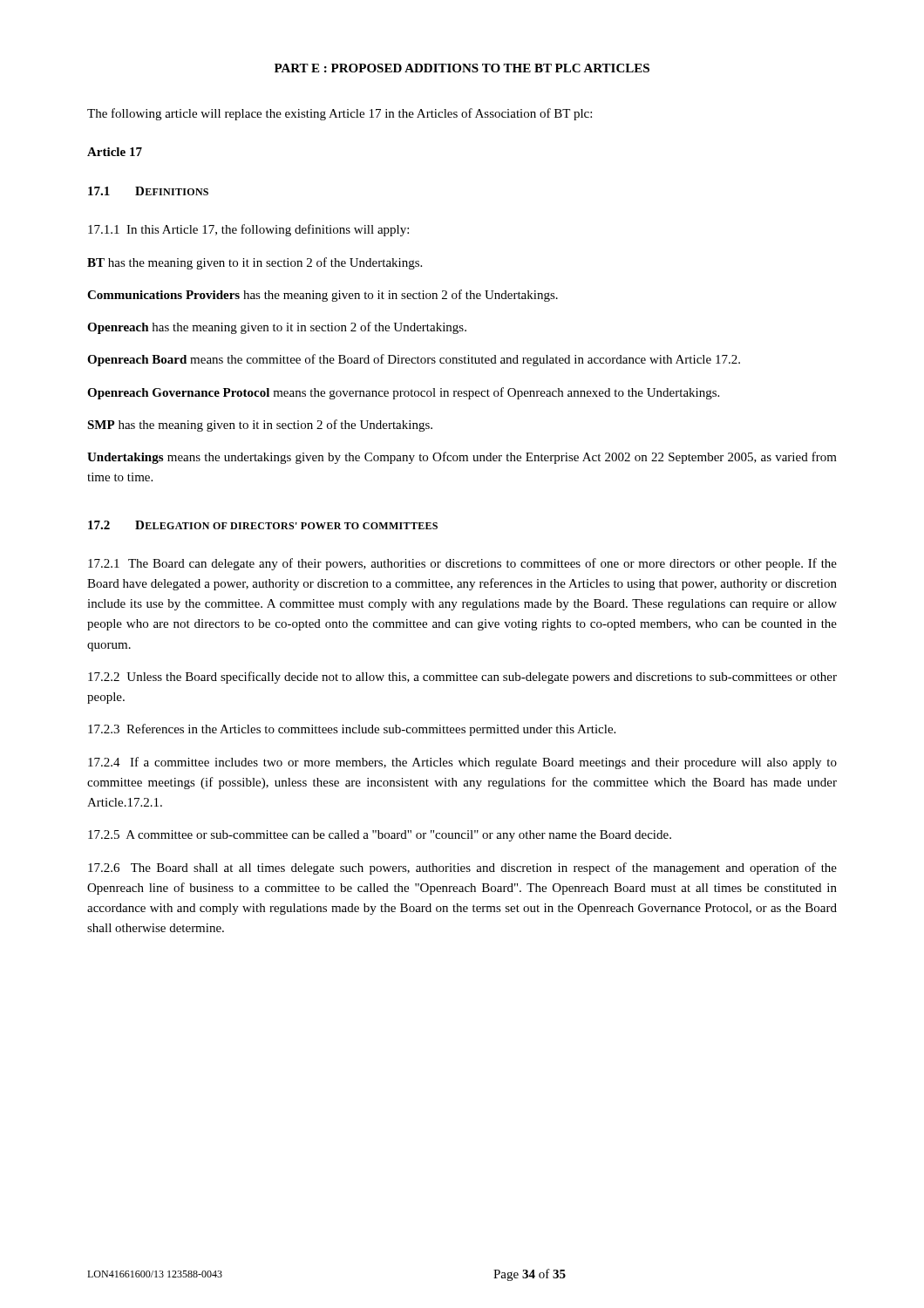Viewport: 924px width, 1308px height.
Task: Click on the element starting "1.1 In this Article"
Action: pos(249,230)
